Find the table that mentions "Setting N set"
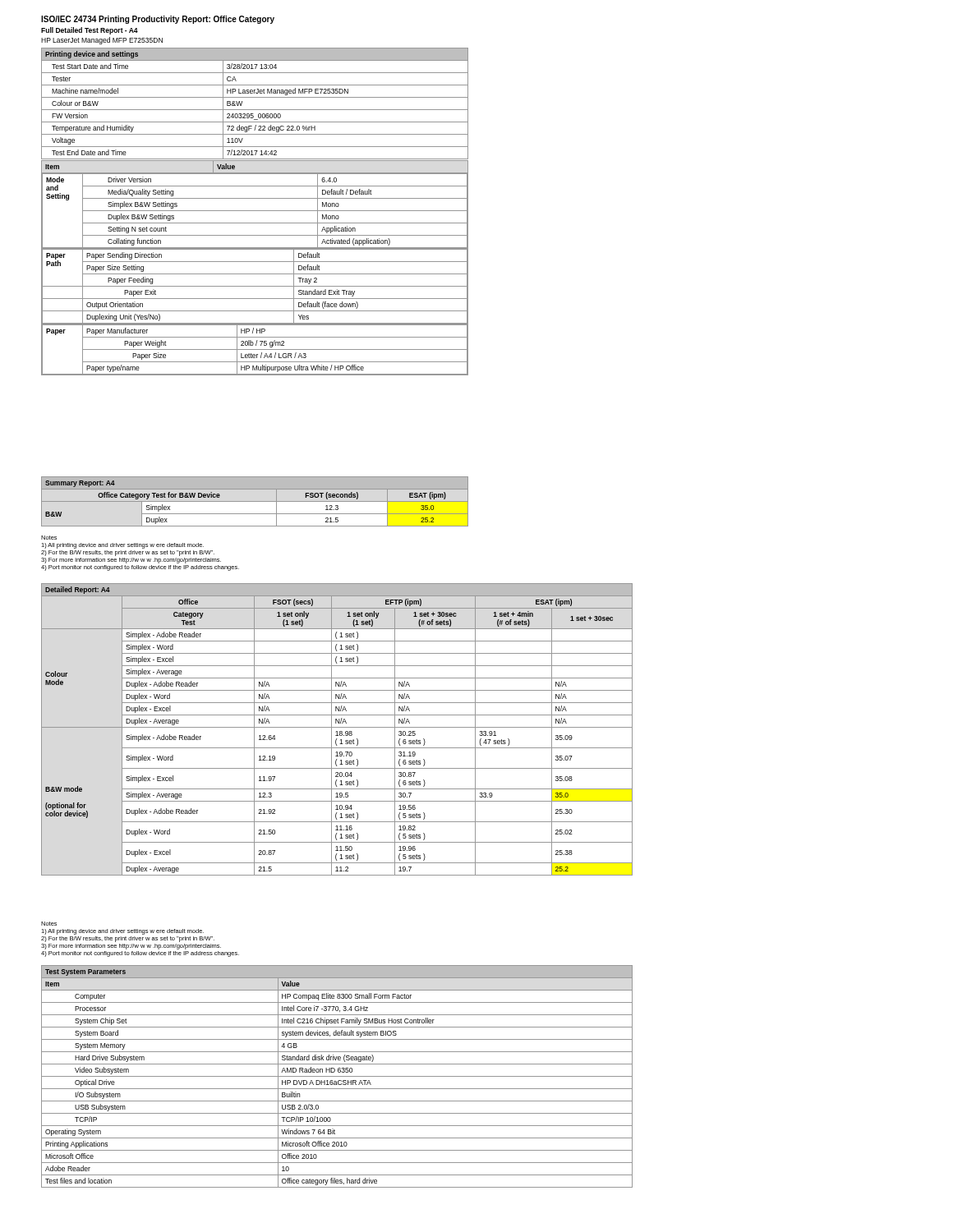 click(x=255, y=268)
